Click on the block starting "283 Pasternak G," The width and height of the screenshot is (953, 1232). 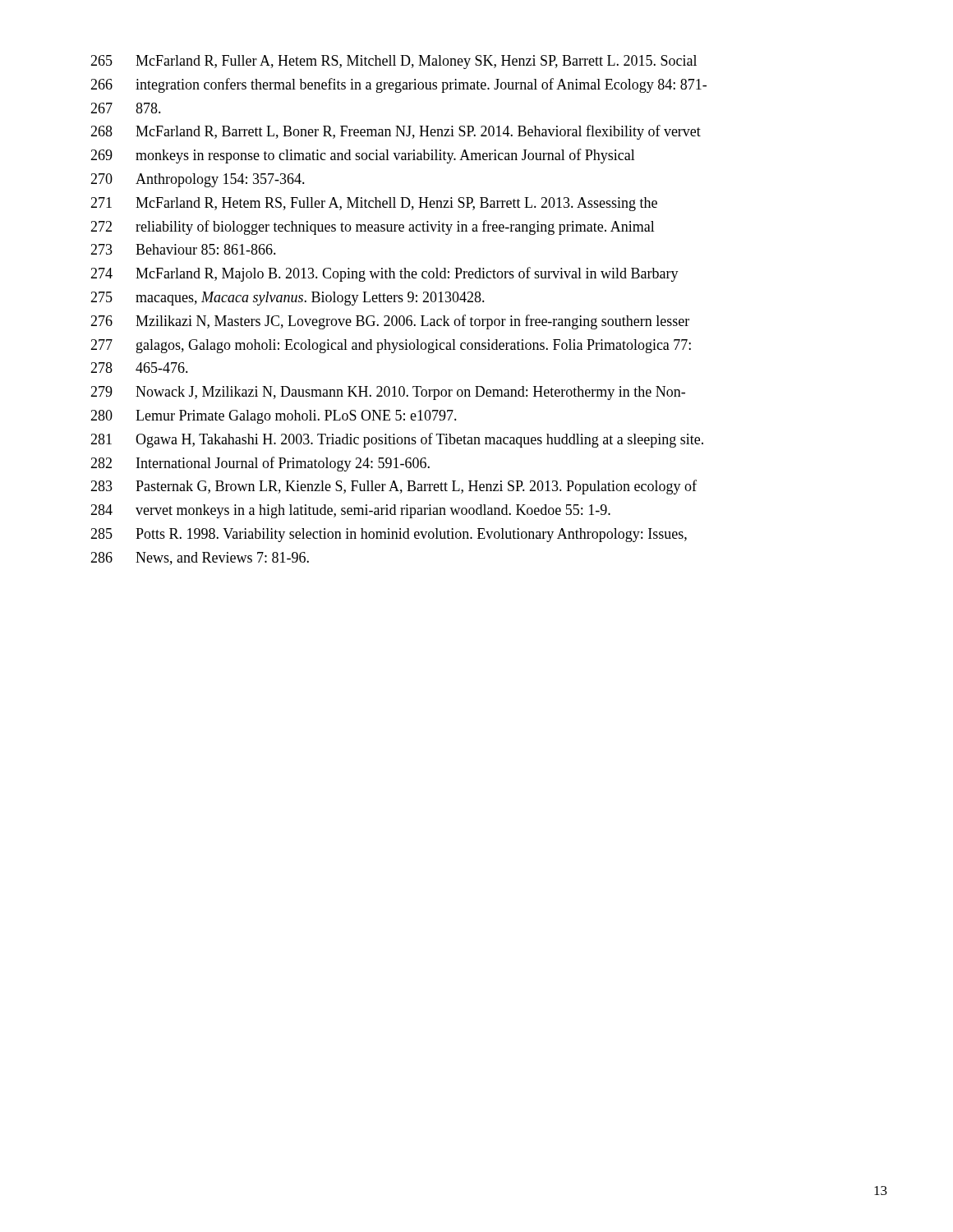489,487
